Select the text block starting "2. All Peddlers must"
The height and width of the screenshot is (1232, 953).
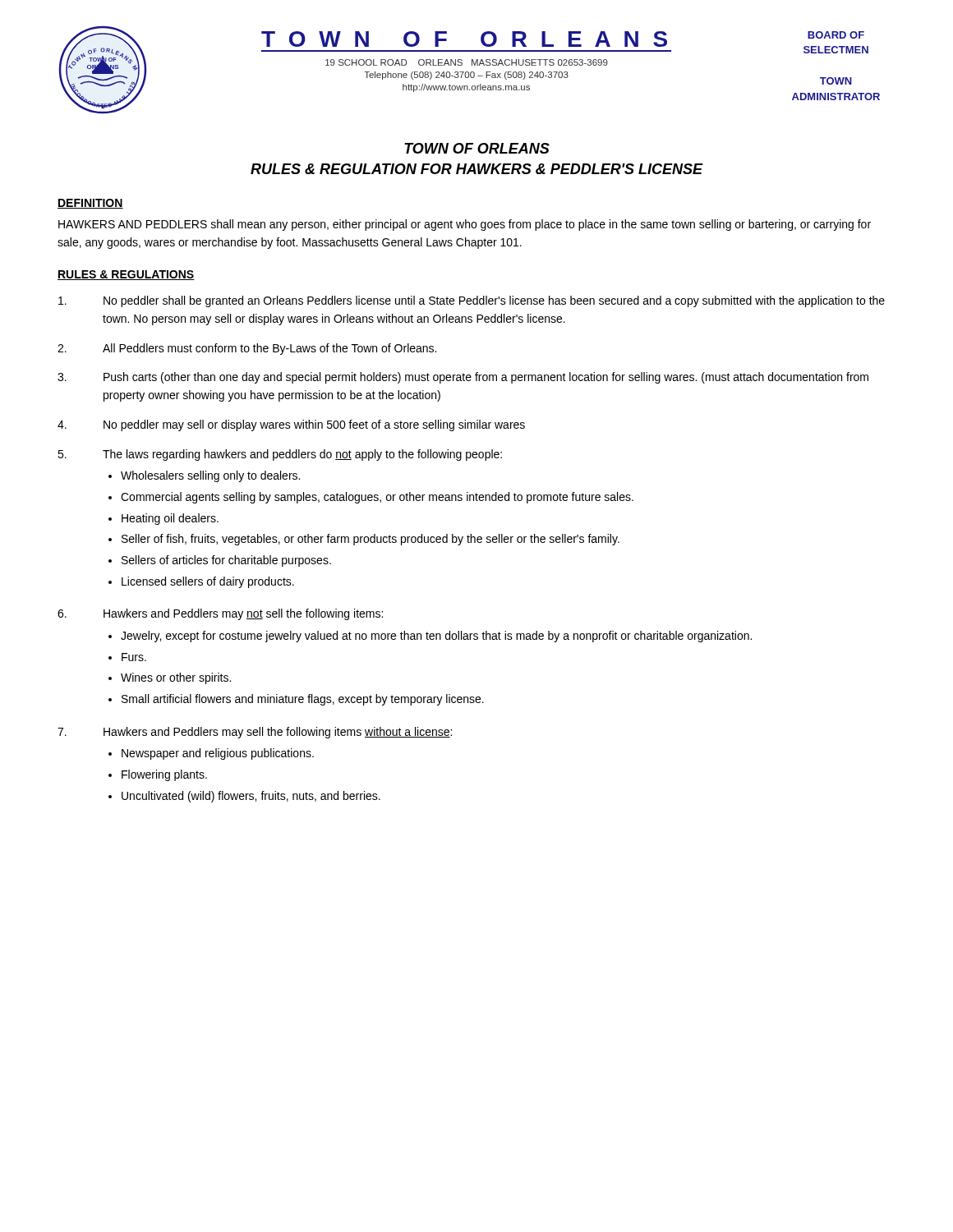(x=247, y=349)
